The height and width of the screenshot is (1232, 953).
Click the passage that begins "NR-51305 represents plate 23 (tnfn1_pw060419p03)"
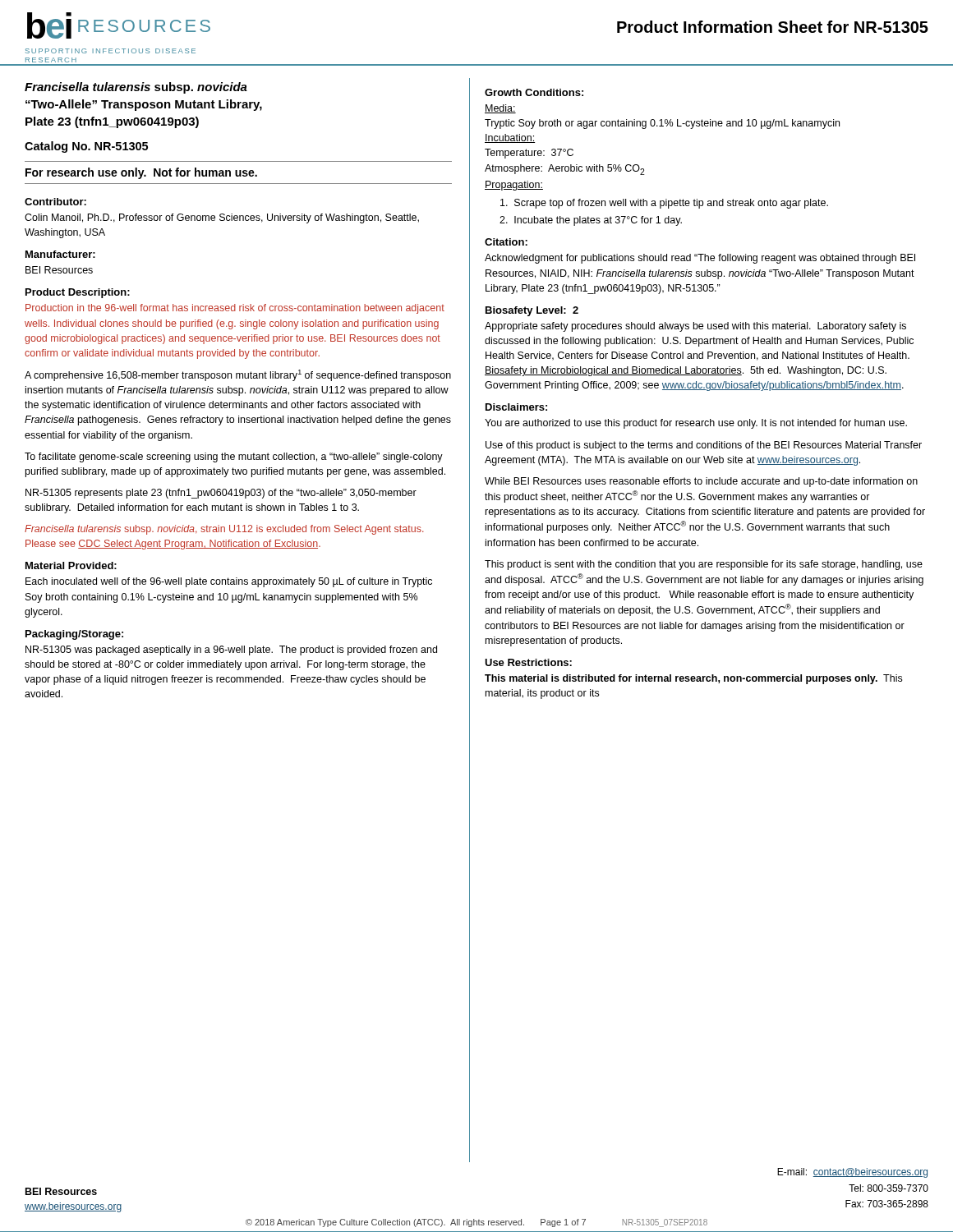tap(220, 500)
